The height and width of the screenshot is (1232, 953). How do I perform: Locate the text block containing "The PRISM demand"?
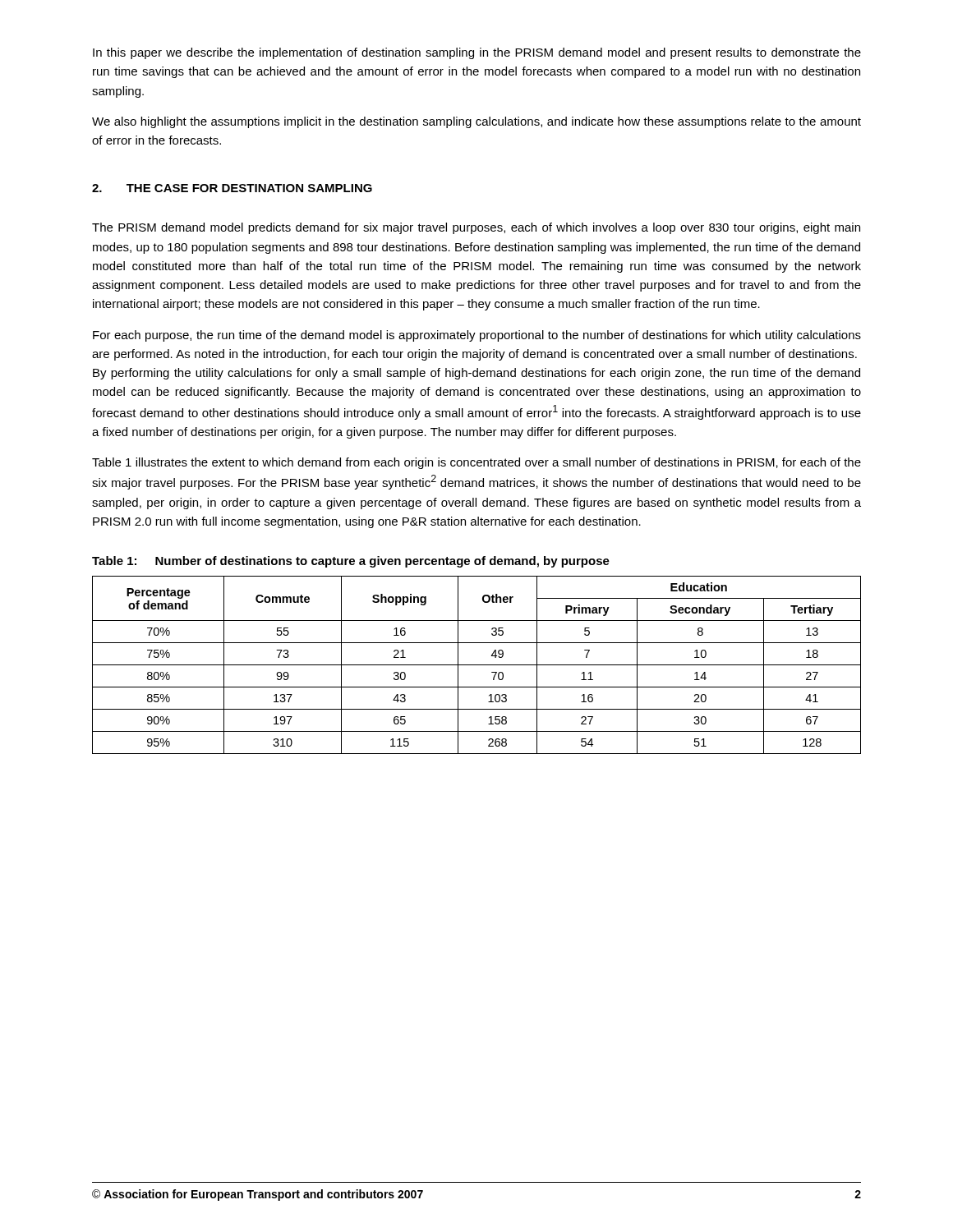click(x=476, y=265)
